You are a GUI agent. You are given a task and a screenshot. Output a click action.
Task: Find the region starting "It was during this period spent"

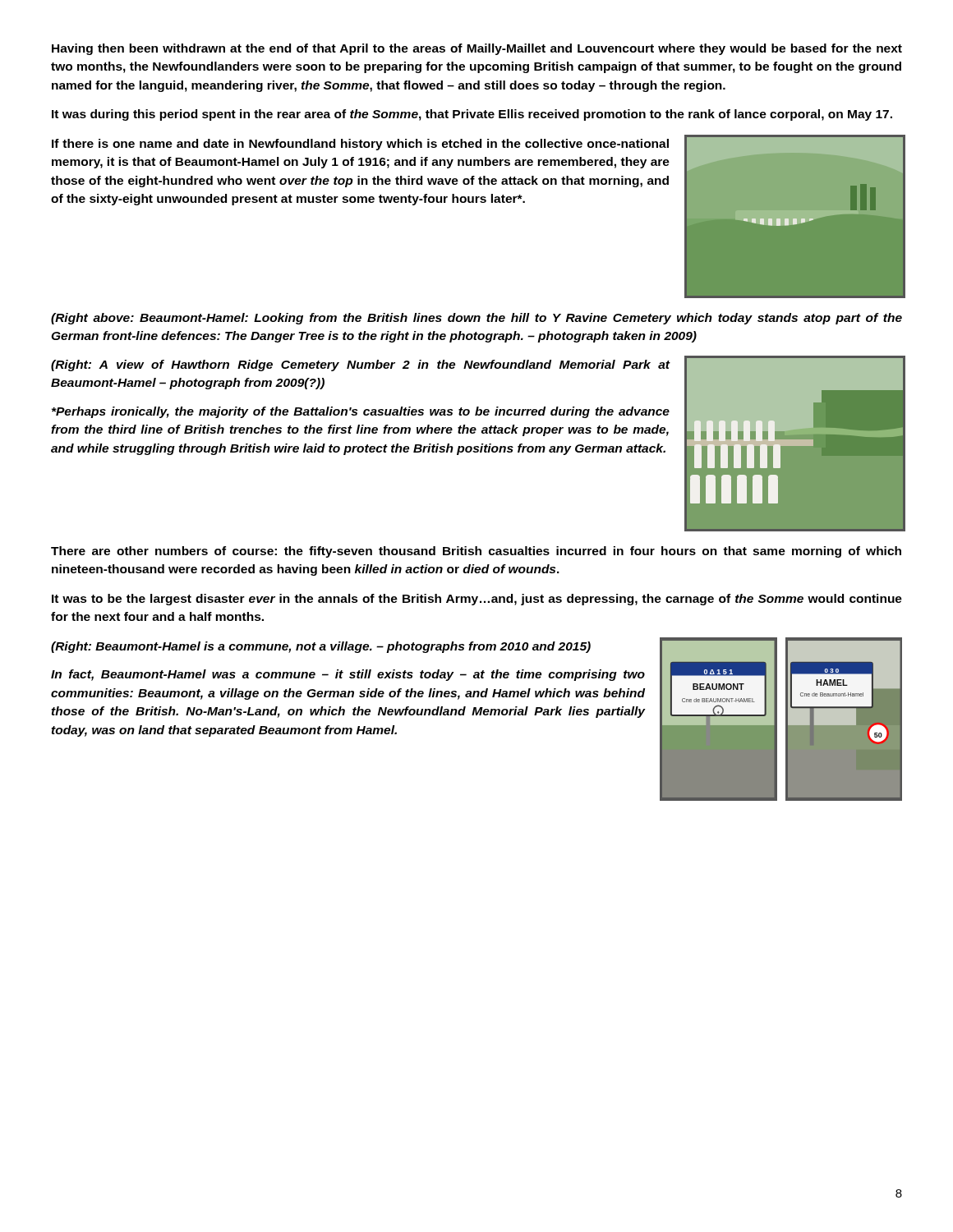(x=476, y=115)
